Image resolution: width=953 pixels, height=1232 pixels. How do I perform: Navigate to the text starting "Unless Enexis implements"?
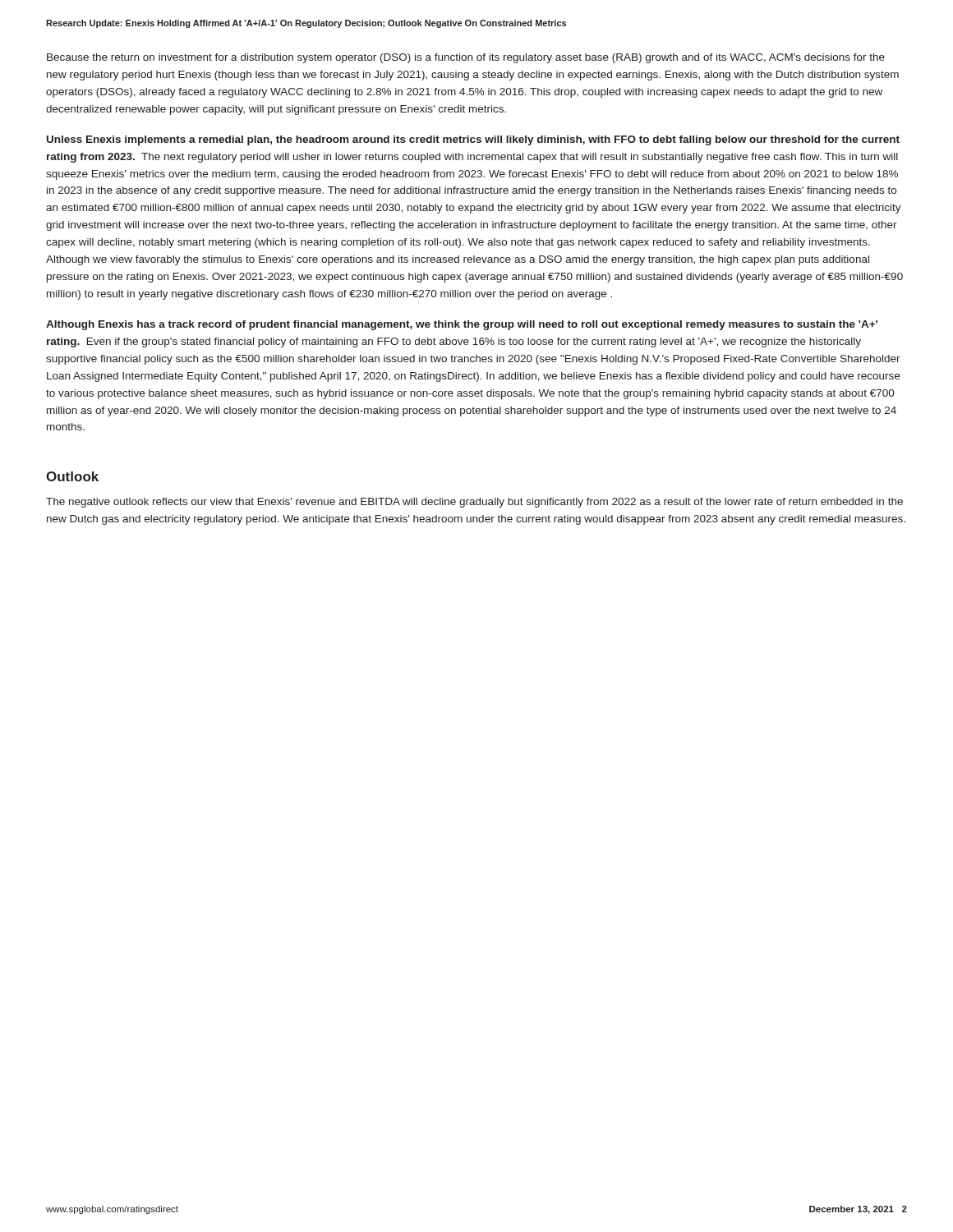click(474, 216)
